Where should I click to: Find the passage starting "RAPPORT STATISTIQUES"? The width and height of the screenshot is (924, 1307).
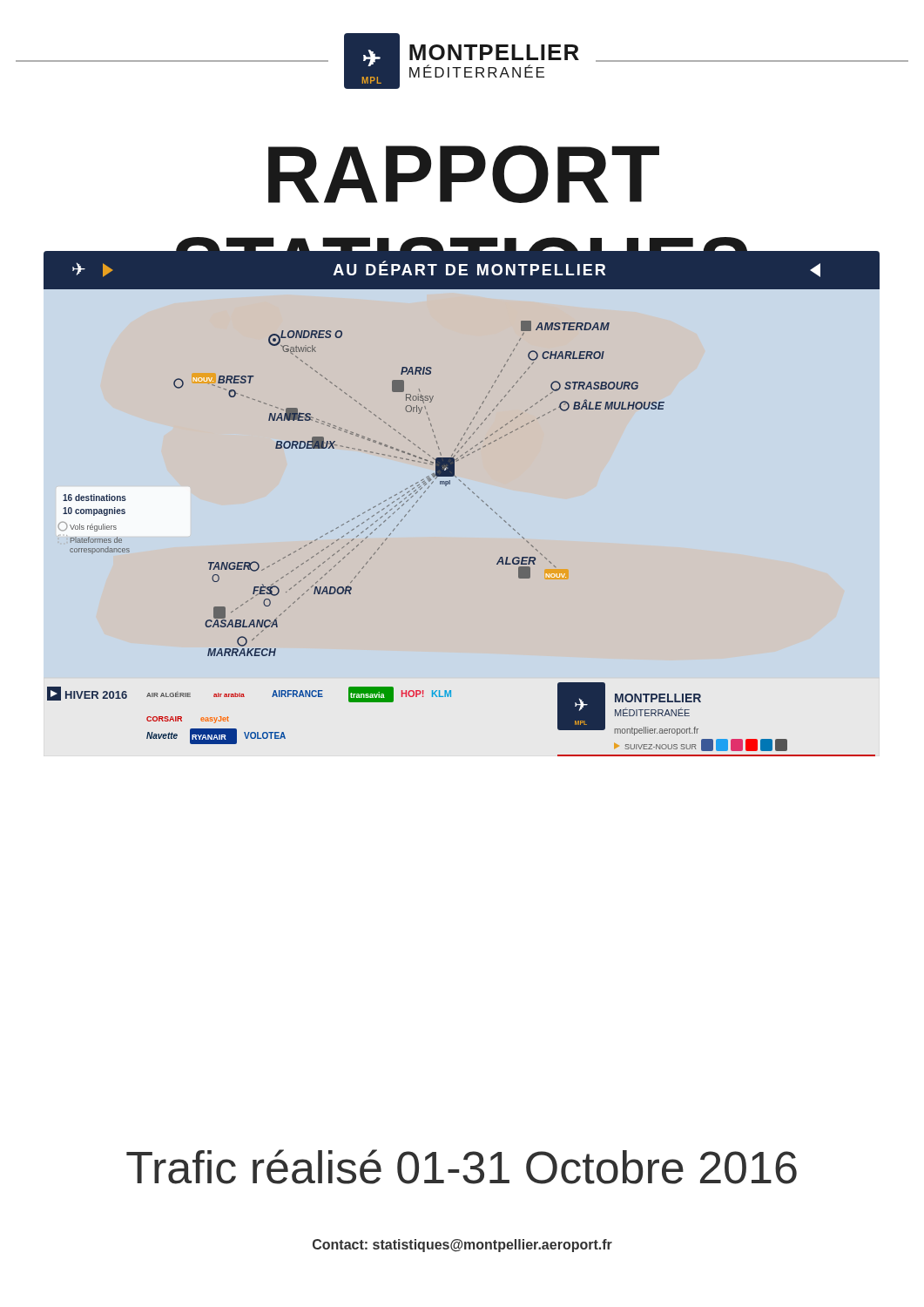[462, 220]
